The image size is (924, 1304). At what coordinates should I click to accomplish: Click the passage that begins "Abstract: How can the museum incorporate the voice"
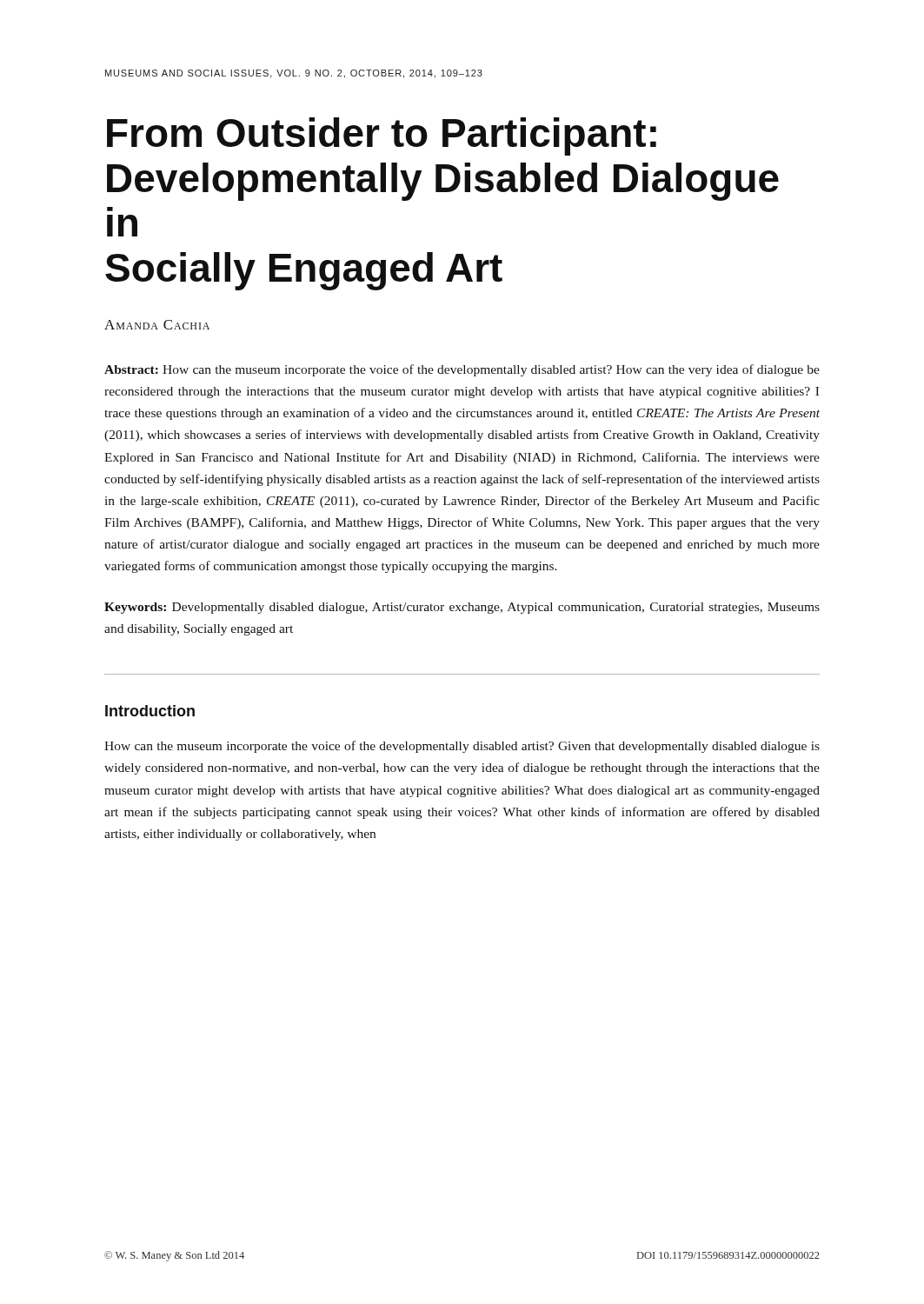tap(462, 467)
